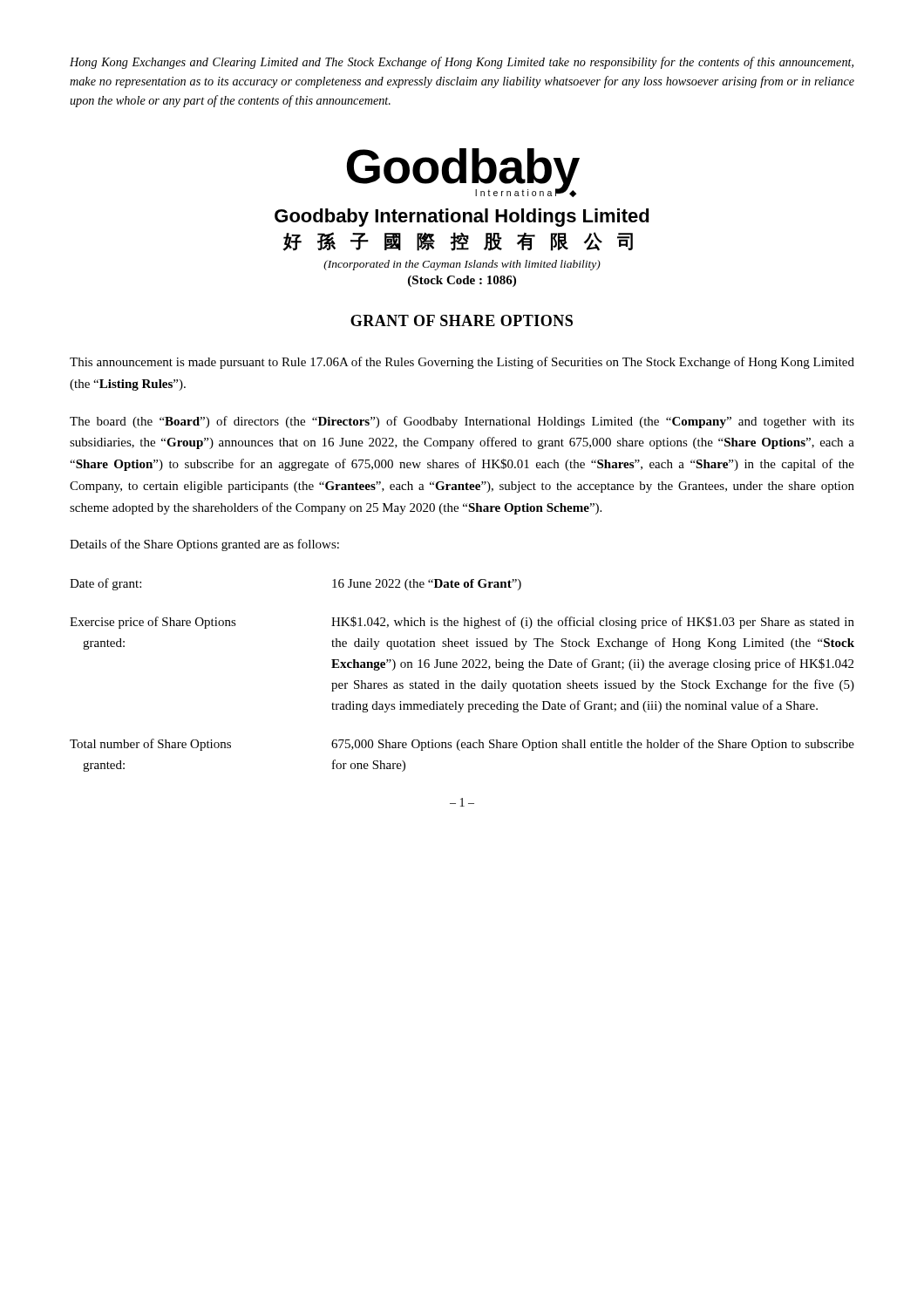The height and width of the screenshot is (1308, 924).
Task: Click on the logo
Action: 462,169
